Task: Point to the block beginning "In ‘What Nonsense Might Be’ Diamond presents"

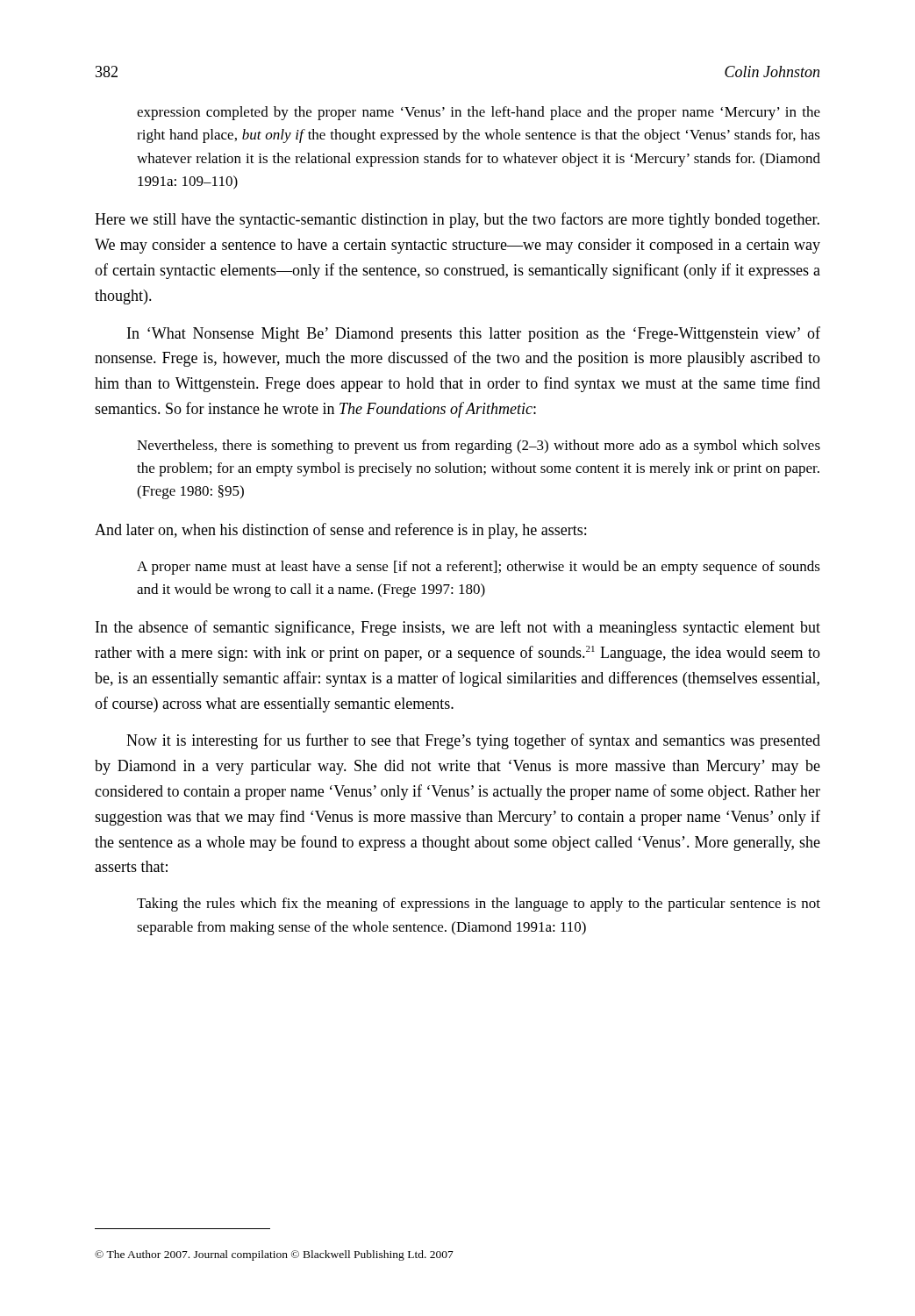Action: coord(458,371)
